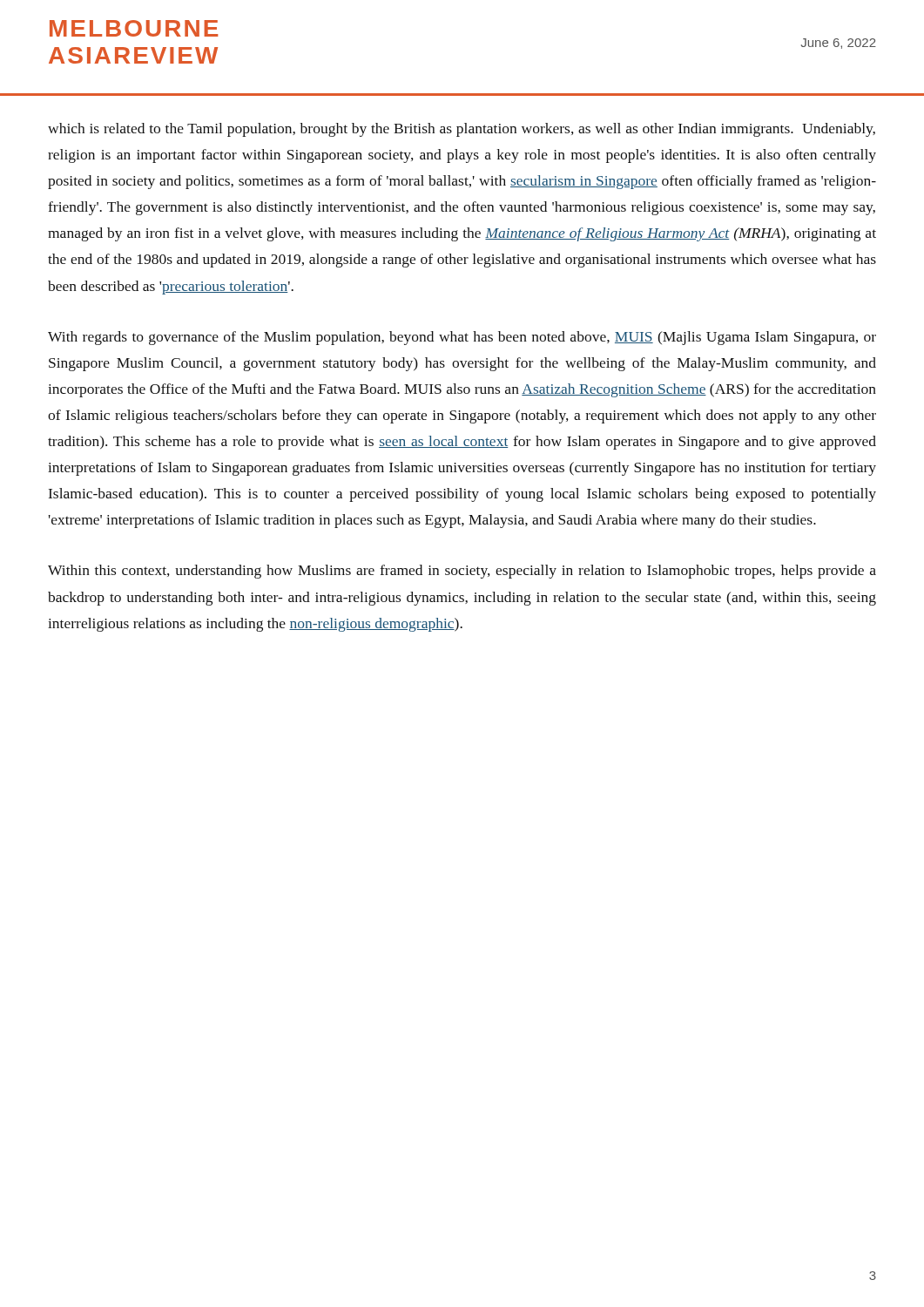Select the text block with the text "Within this context,"
The image size is (924, 1307).
coord(462,596)
